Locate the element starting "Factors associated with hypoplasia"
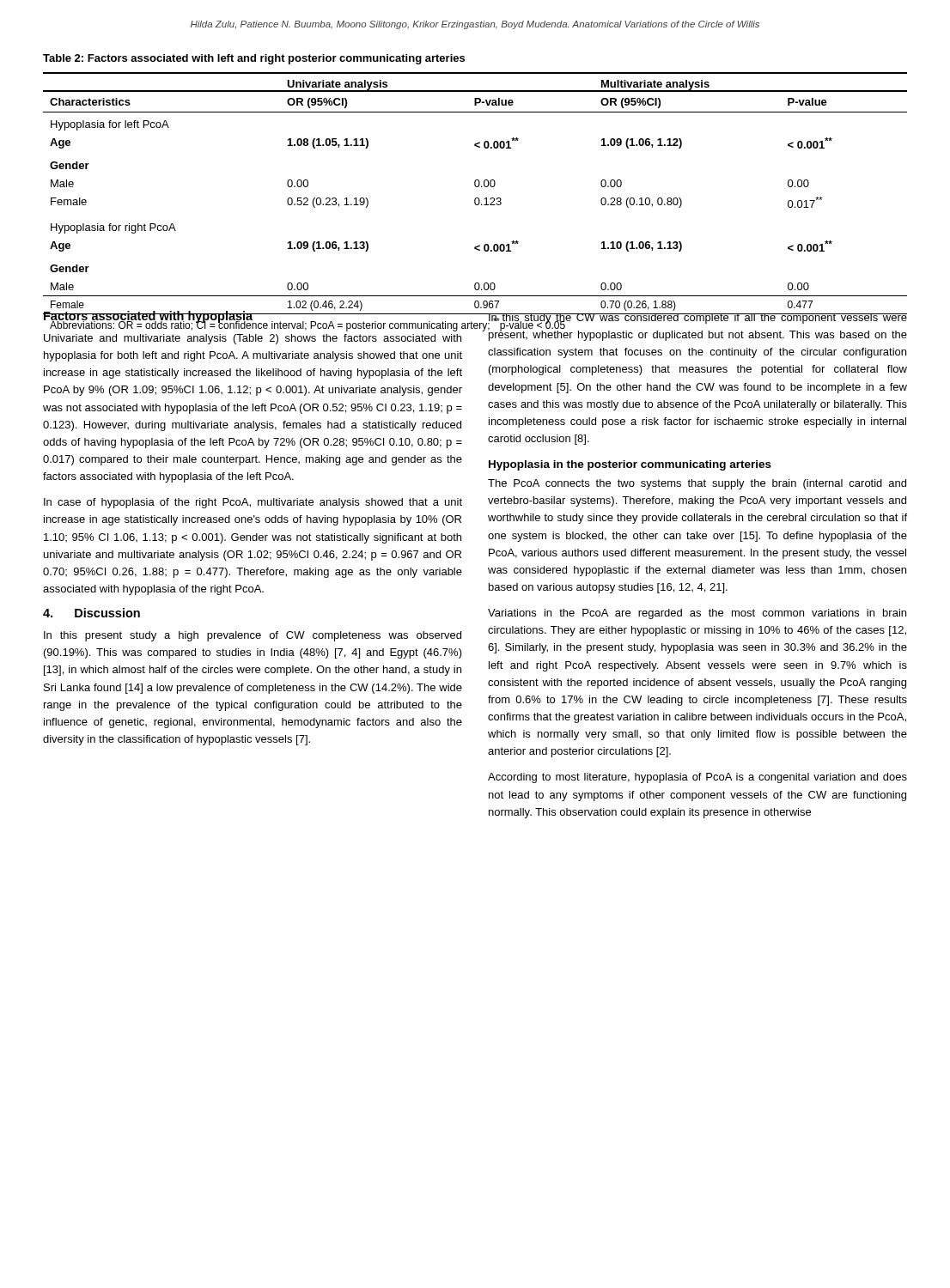Viewport: 950px width, 1288px height. (x=253, y=316)
